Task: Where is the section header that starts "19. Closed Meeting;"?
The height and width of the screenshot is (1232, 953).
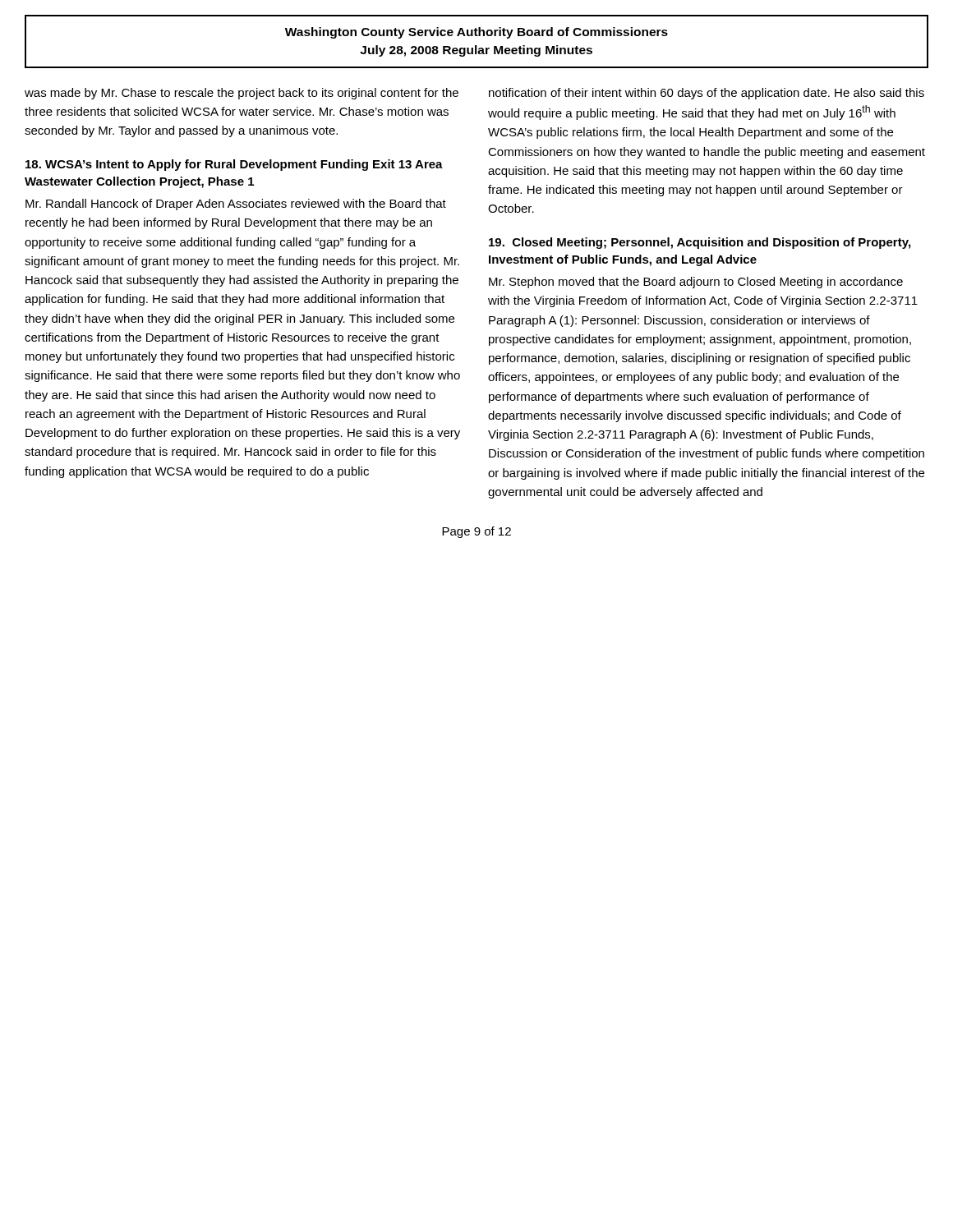Action: click(708, 251)
